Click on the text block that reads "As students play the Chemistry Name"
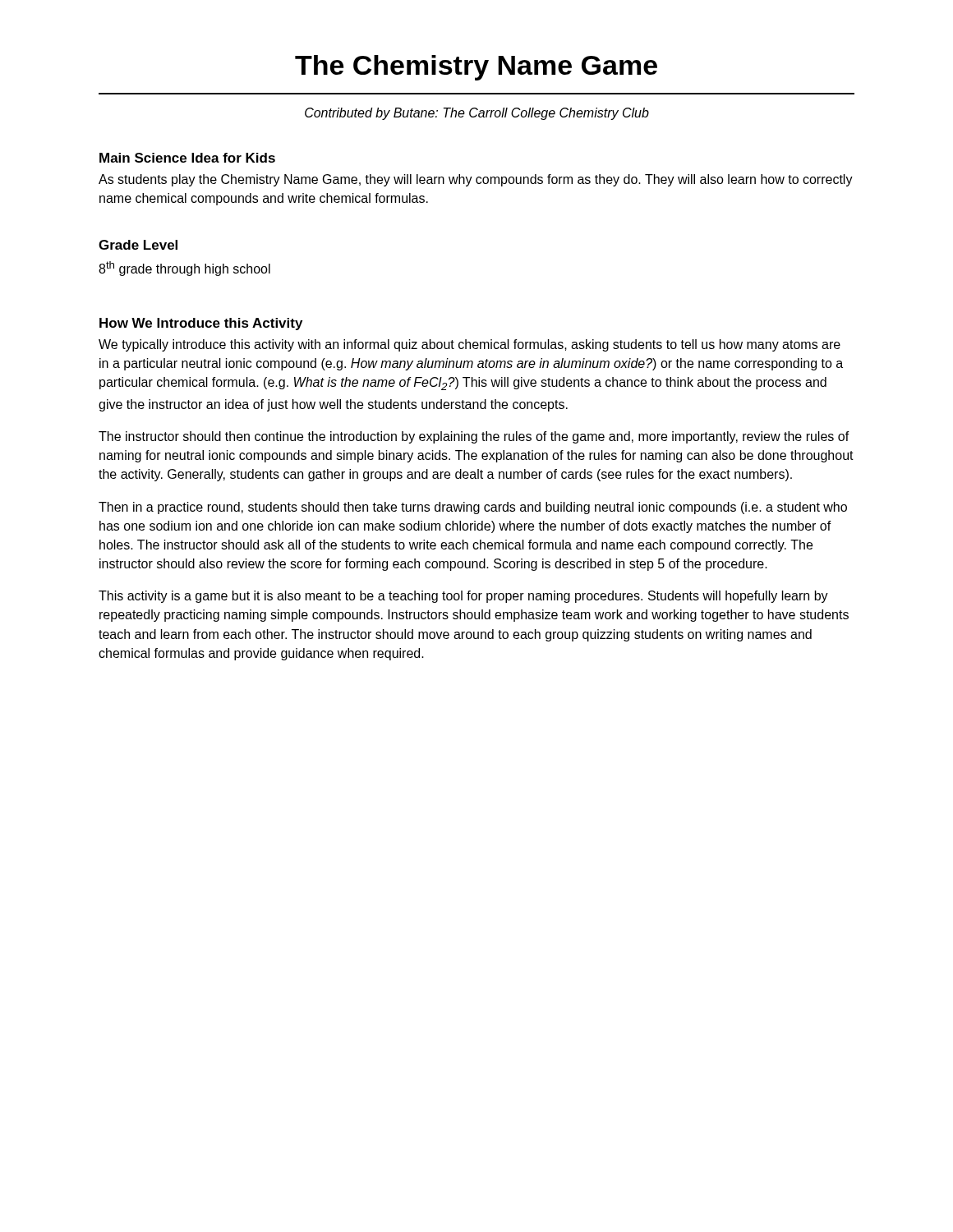Image resolution: width=953 pixels, height=1232 pixels. [475, 189]
